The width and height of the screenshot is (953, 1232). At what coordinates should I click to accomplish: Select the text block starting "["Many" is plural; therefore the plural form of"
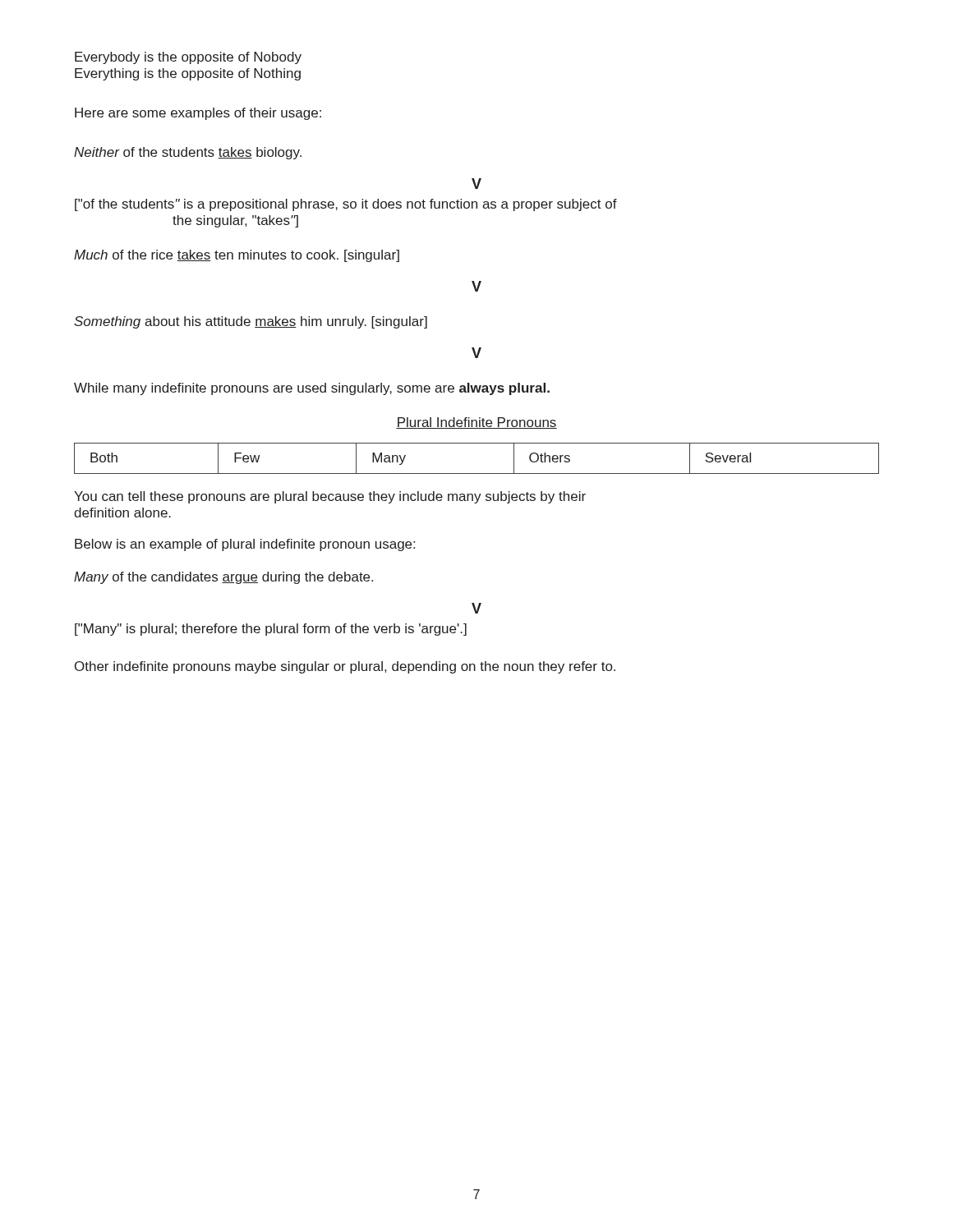pyautogui.click(x=271, y=629)
